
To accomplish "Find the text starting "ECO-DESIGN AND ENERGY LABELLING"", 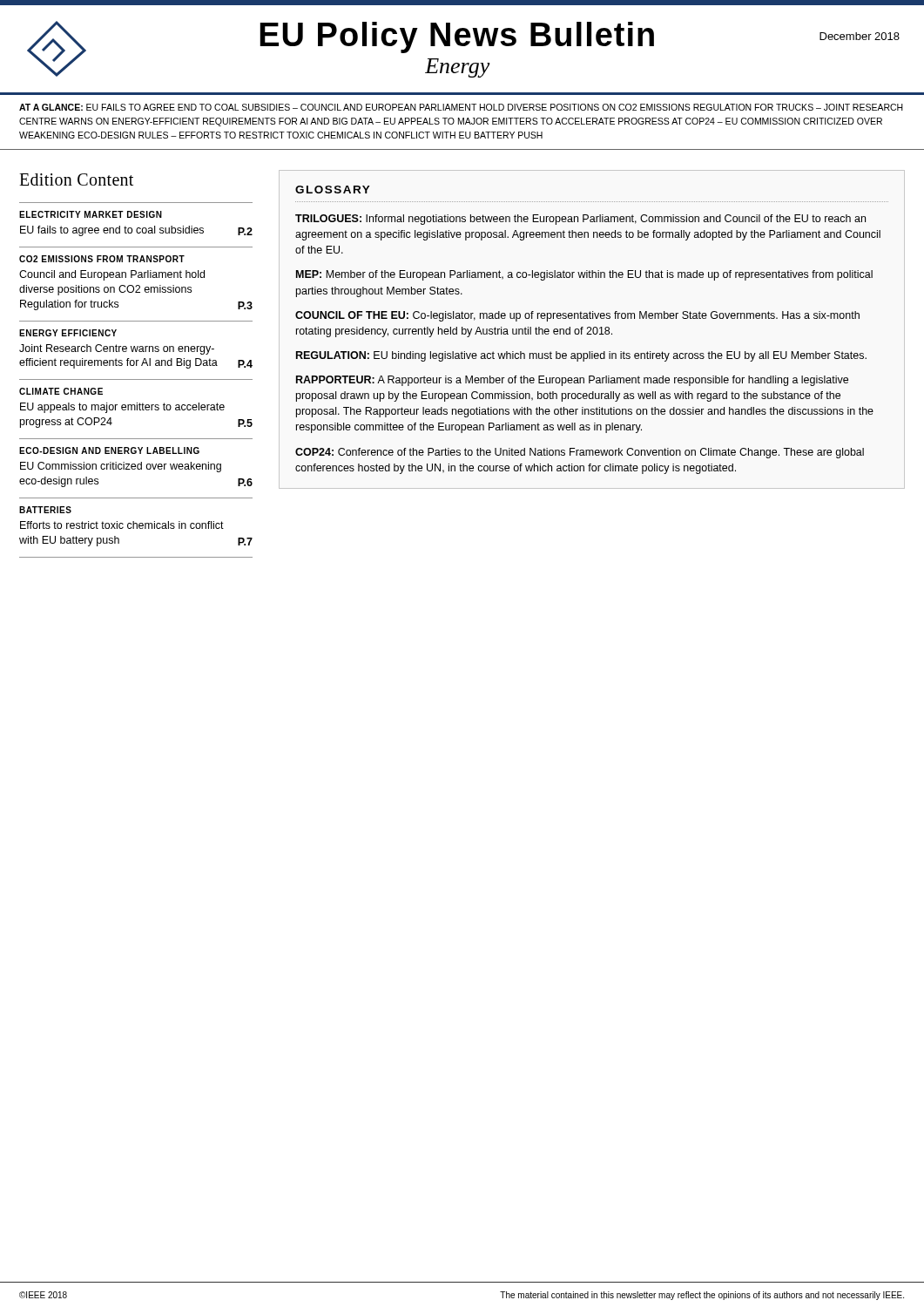I will coord(110,451).
